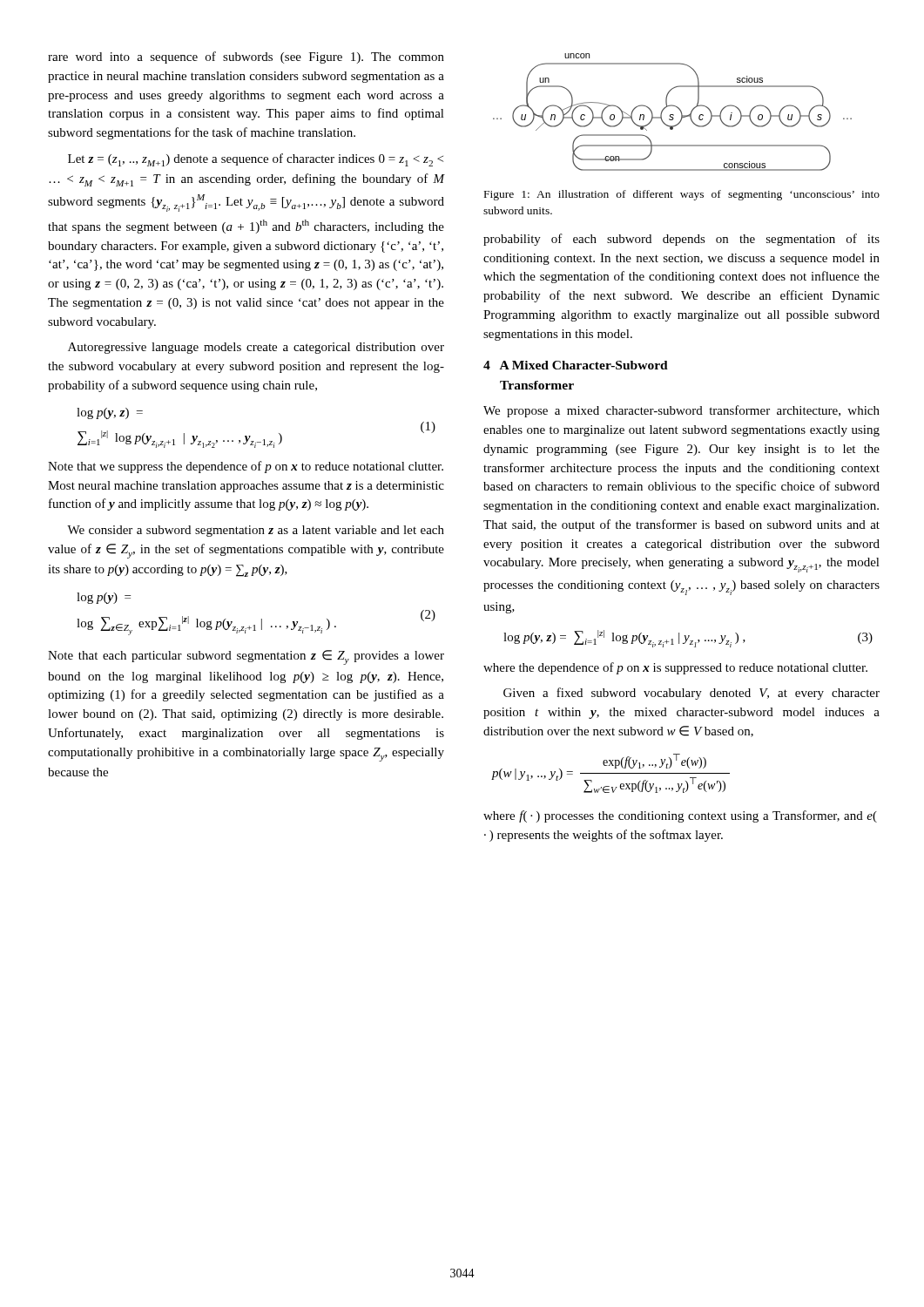
Task: Locate the text "4 A Mixed Character-Subword Transformer"
Action: [576, 375]
